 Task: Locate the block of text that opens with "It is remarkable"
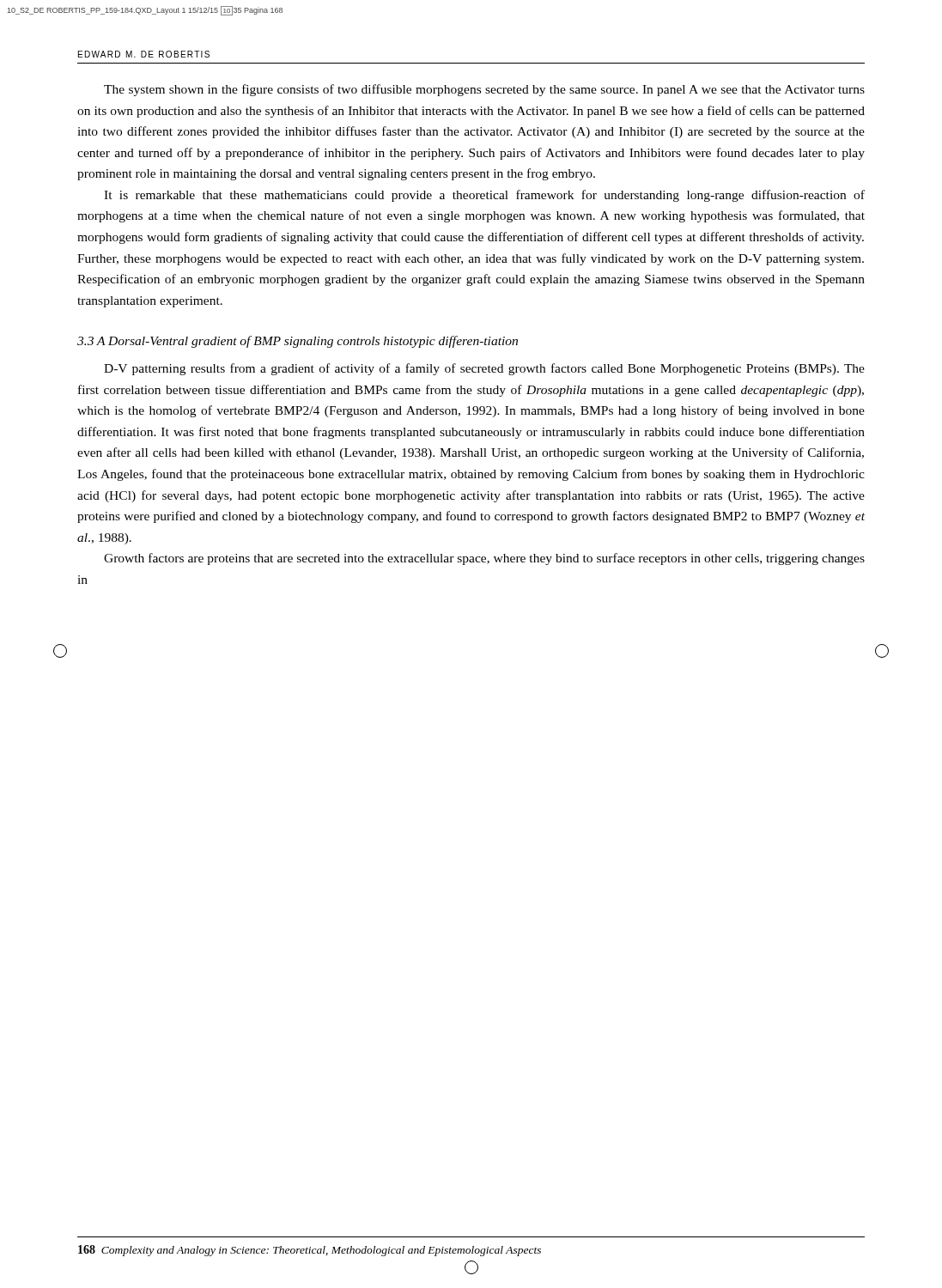(471, 247)
